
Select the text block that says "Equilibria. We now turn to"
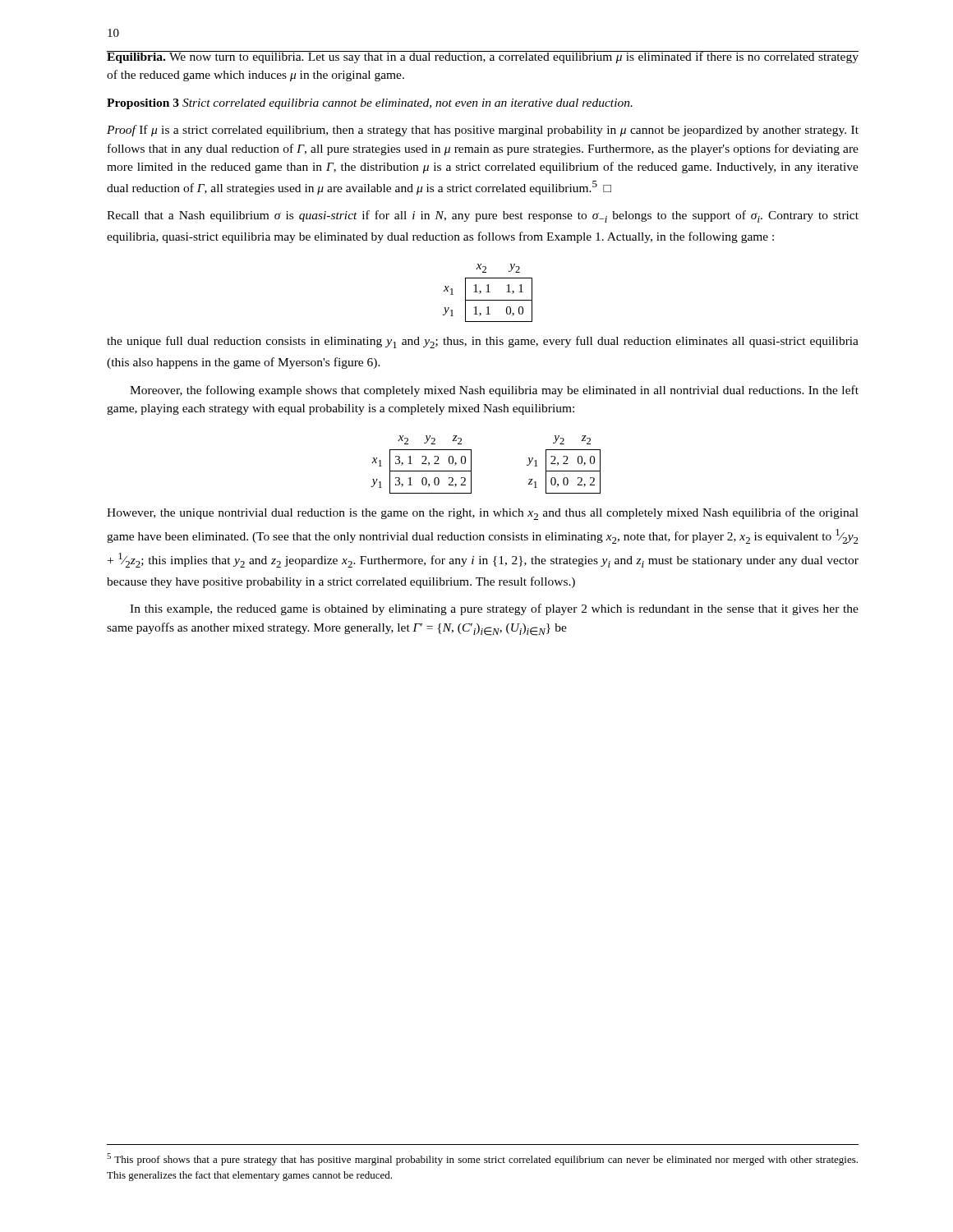pos(483,65)
